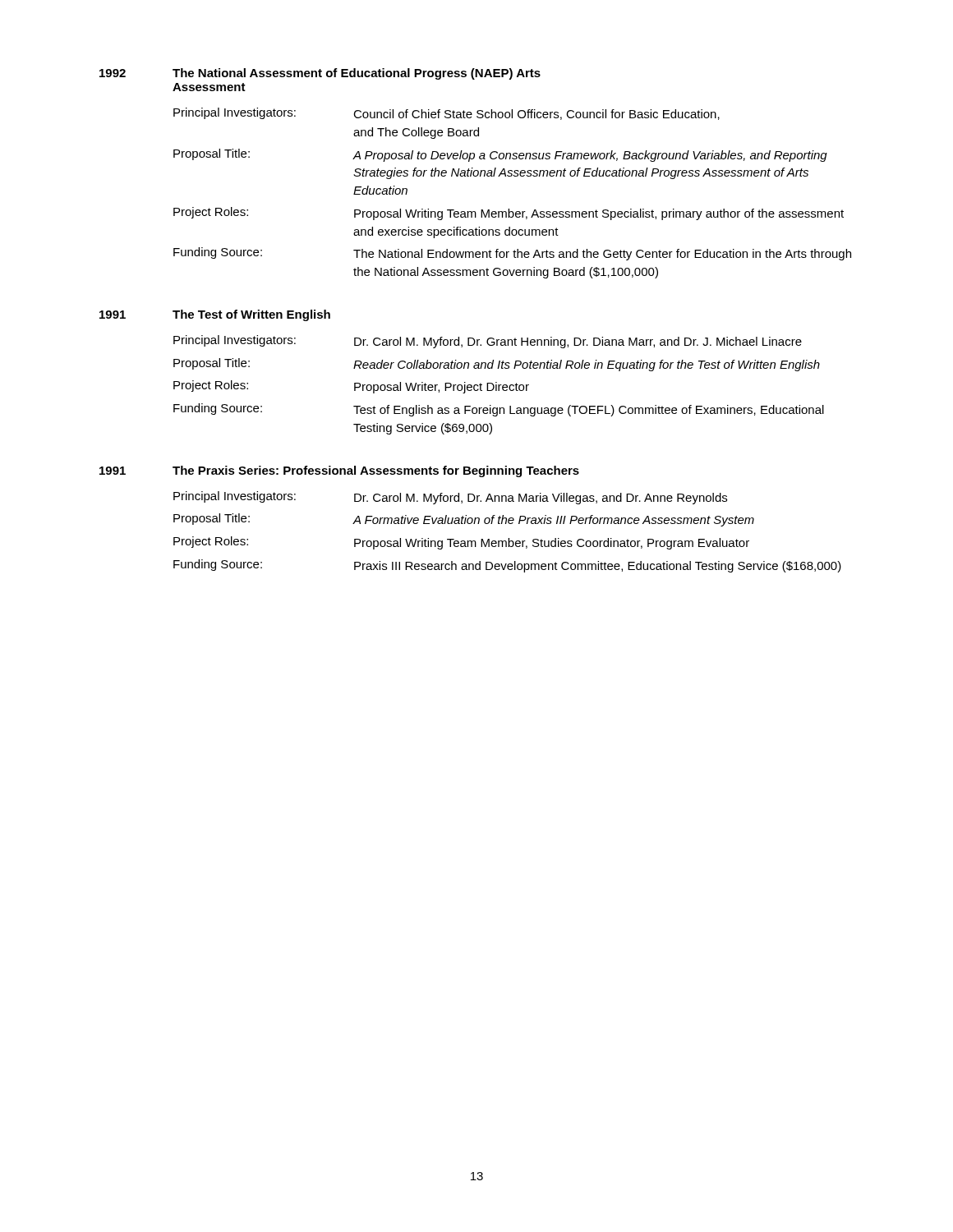Where is the passage that starts "Principal Investigators: Council of"?
The image size is (953, 1232).
[x=513, y=123]
